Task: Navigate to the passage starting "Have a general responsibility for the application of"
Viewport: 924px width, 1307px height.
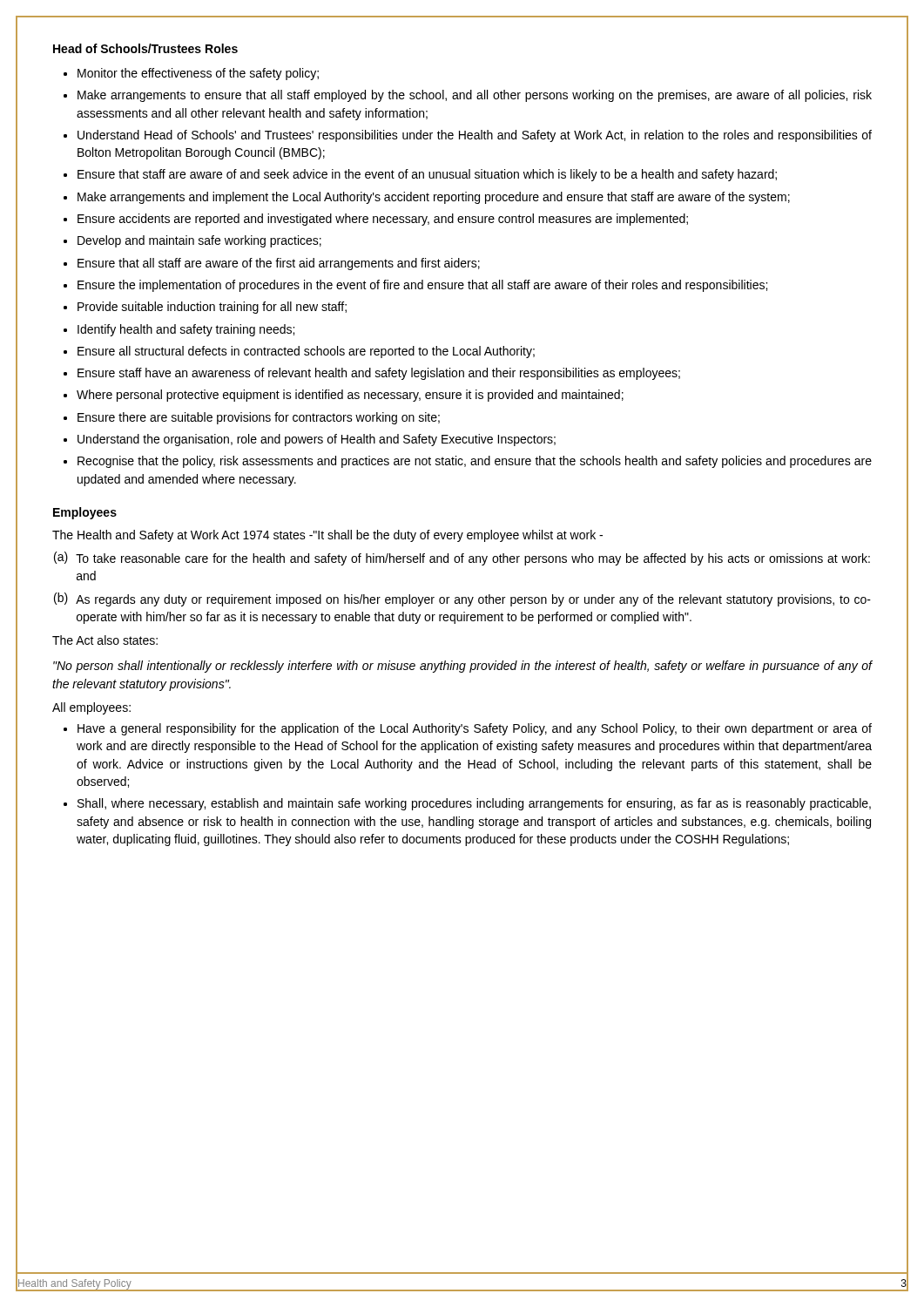Action: point(474,755)
